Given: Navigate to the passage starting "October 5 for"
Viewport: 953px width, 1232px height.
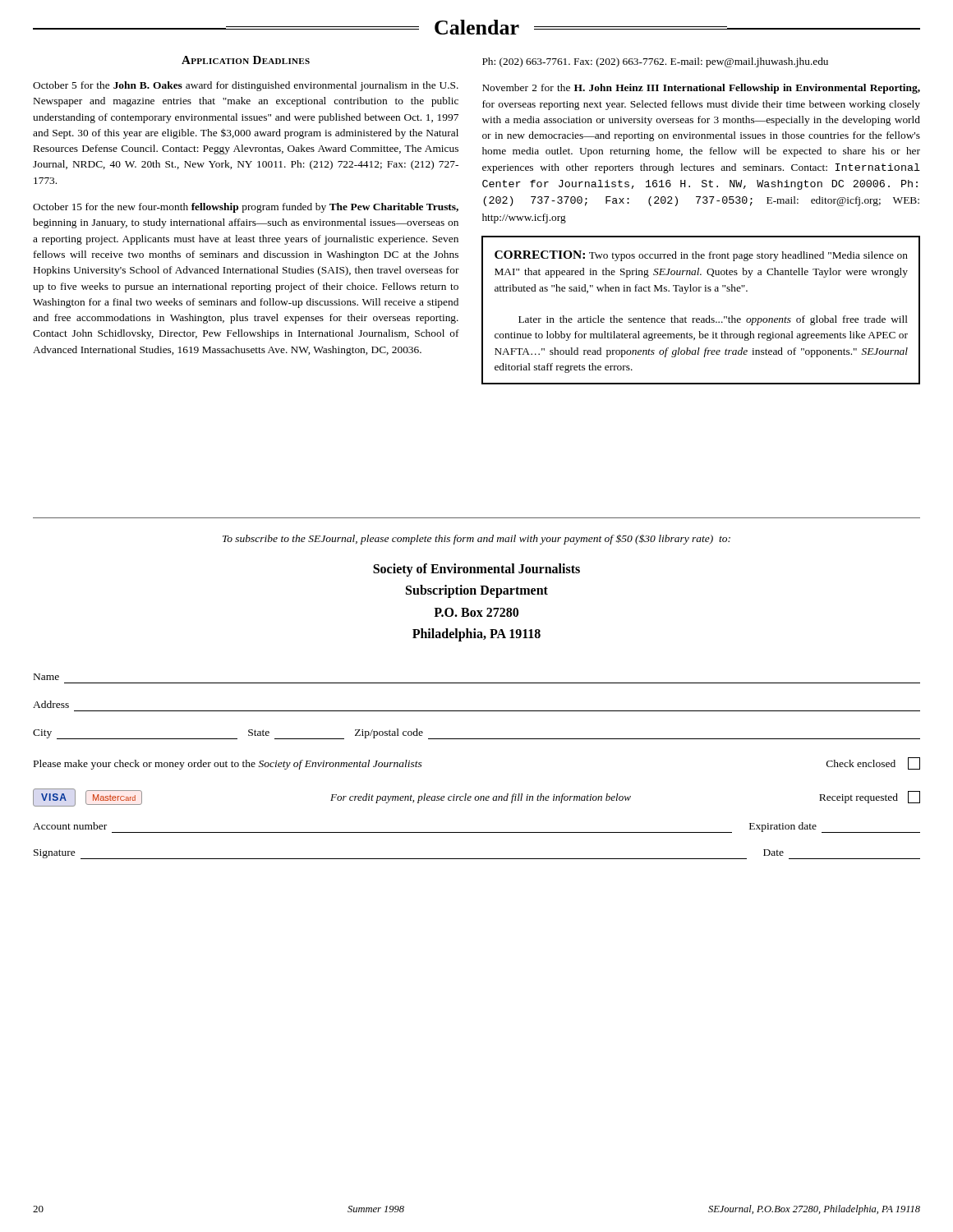Looking at the screenshot, I should click(x=246, y=133).
